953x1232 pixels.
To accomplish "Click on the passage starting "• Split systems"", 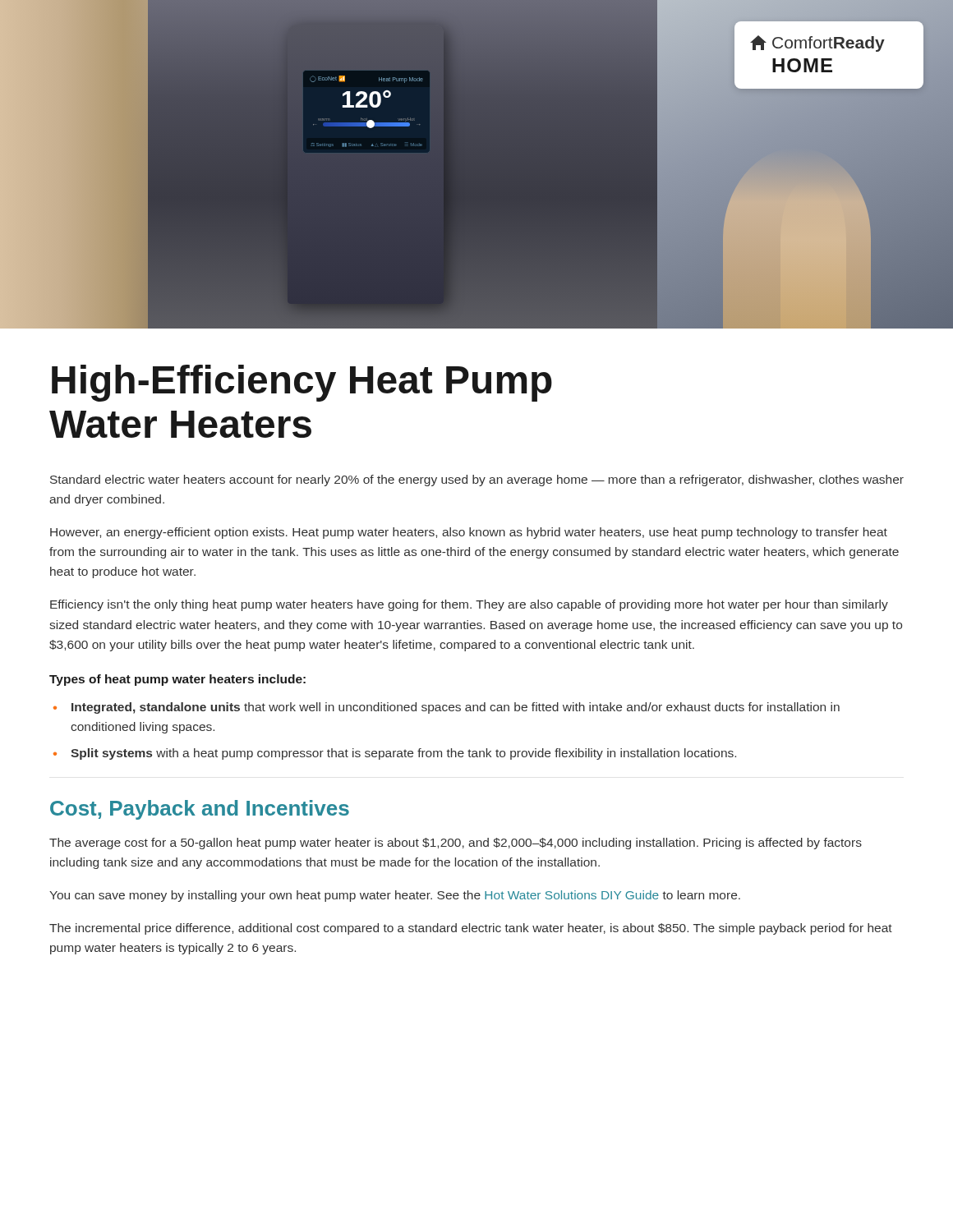I will click(x=395, y=754).
